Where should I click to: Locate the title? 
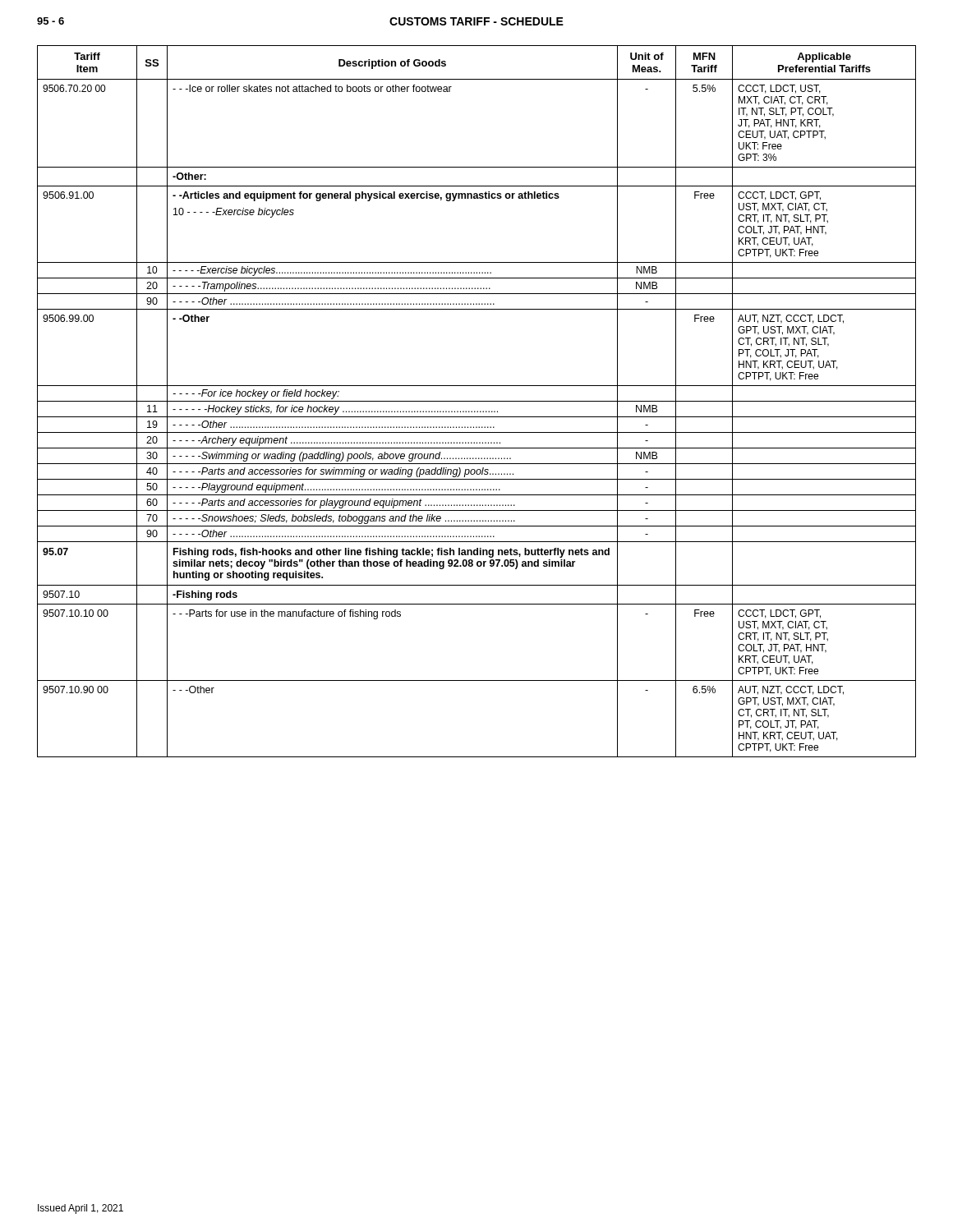pyautogui.click(x=476, y=21)
